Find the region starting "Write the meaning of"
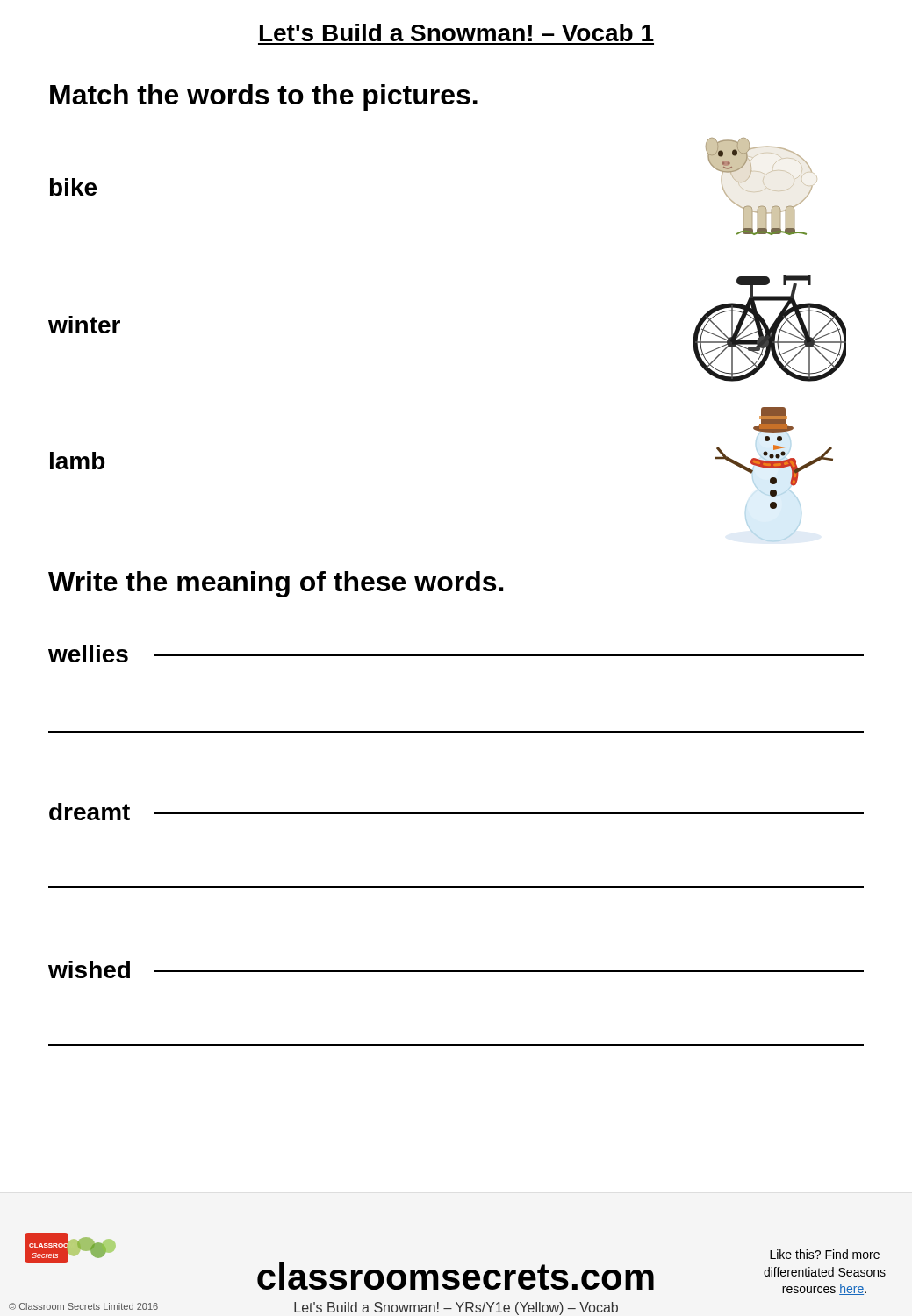912x1316 pixels. point(277,582)
